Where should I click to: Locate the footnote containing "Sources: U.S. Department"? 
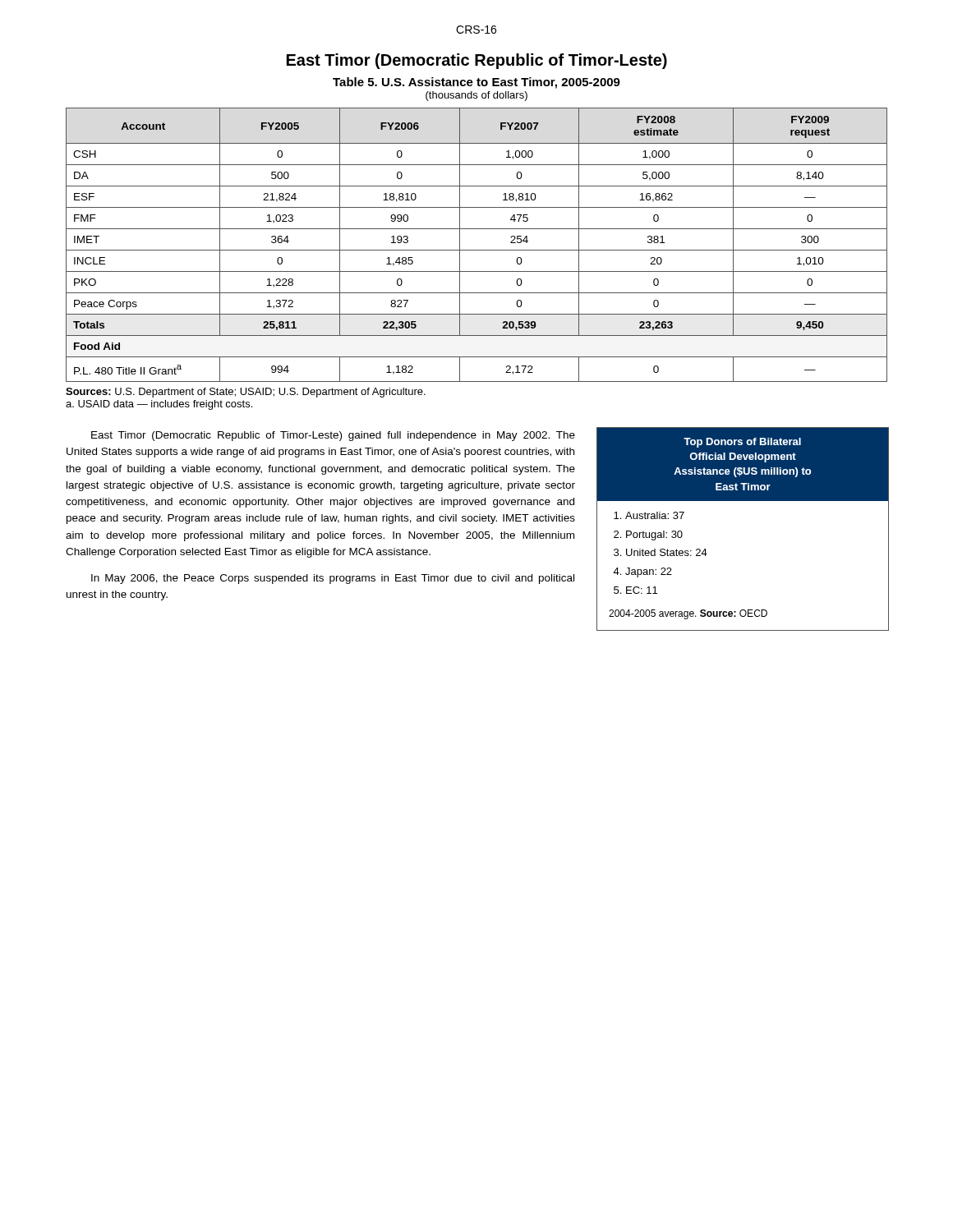246,397
